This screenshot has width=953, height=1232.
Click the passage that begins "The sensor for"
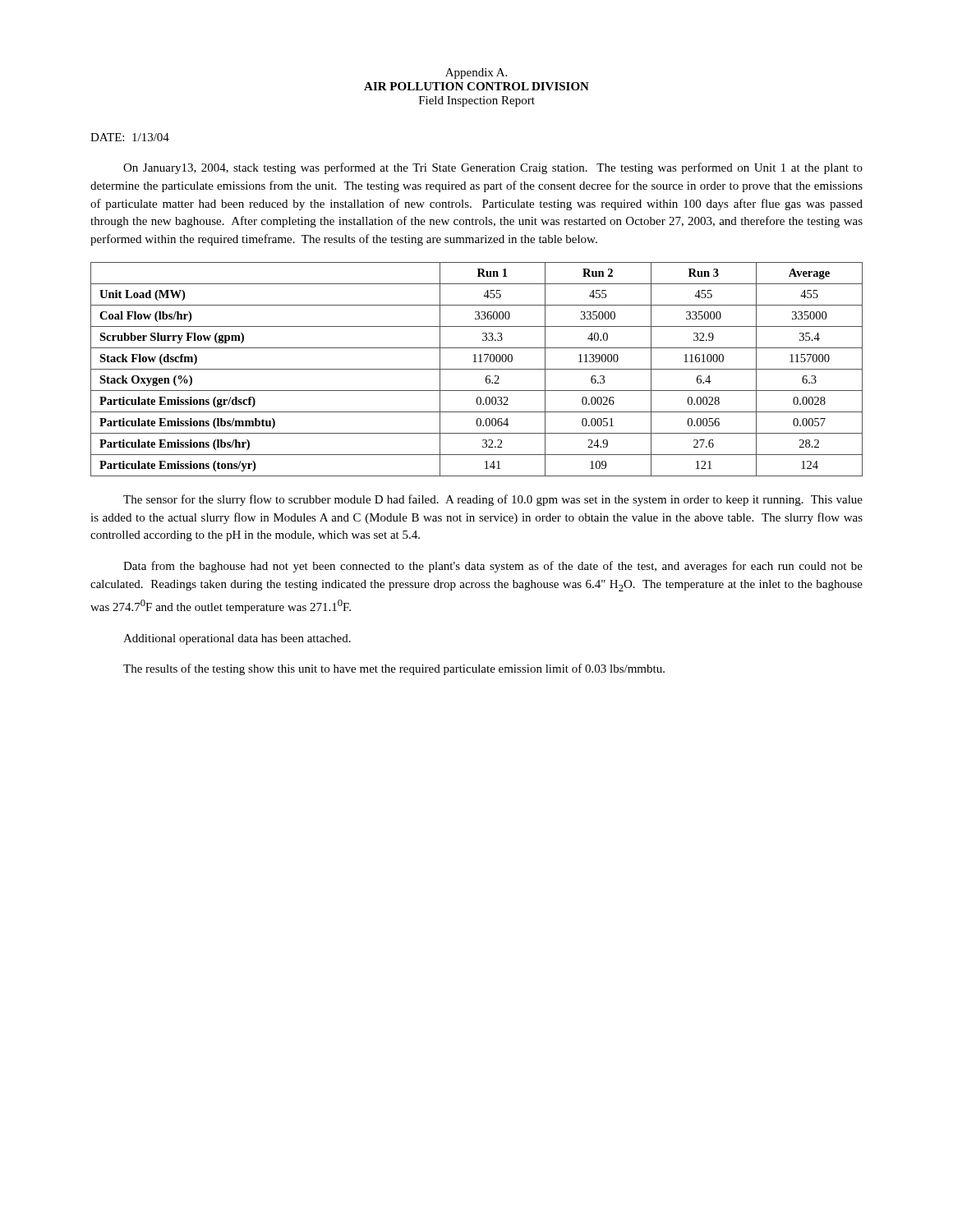[476, 517]
